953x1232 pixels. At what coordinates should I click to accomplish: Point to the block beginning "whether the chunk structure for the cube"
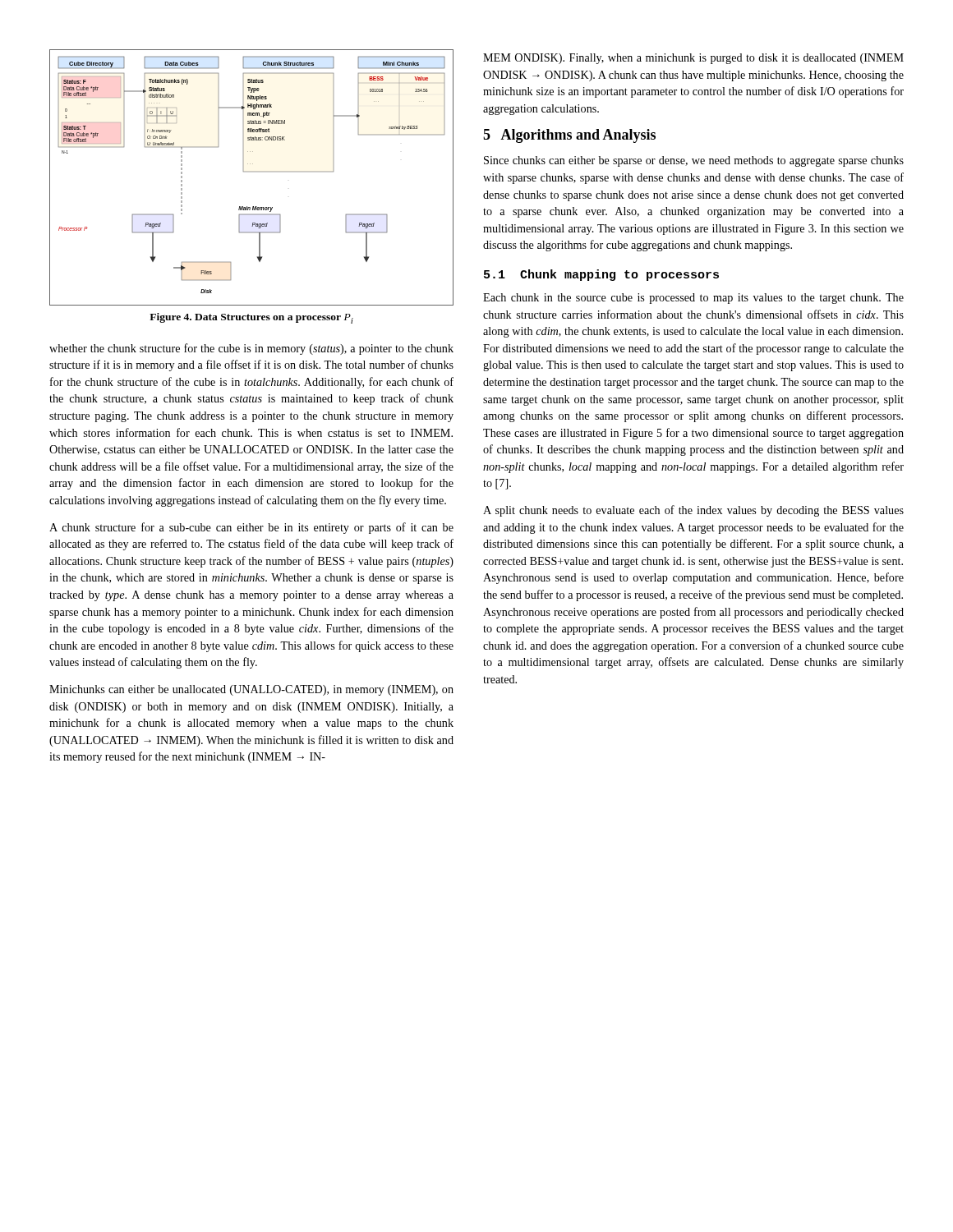[x=251, y=553]
